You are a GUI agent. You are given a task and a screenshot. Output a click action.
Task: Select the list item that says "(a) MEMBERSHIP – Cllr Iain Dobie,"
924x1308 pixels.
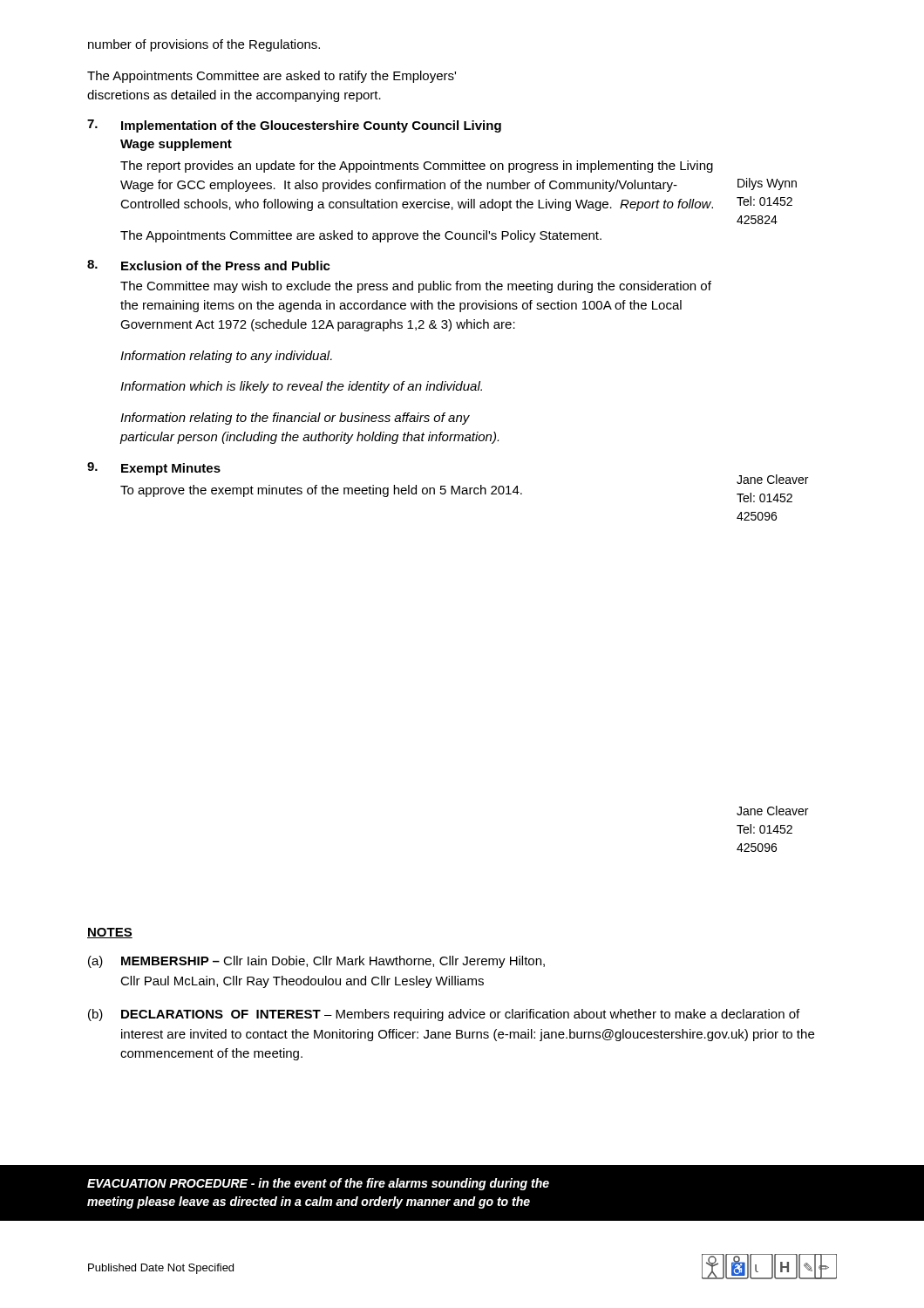[x=316, y=971]
